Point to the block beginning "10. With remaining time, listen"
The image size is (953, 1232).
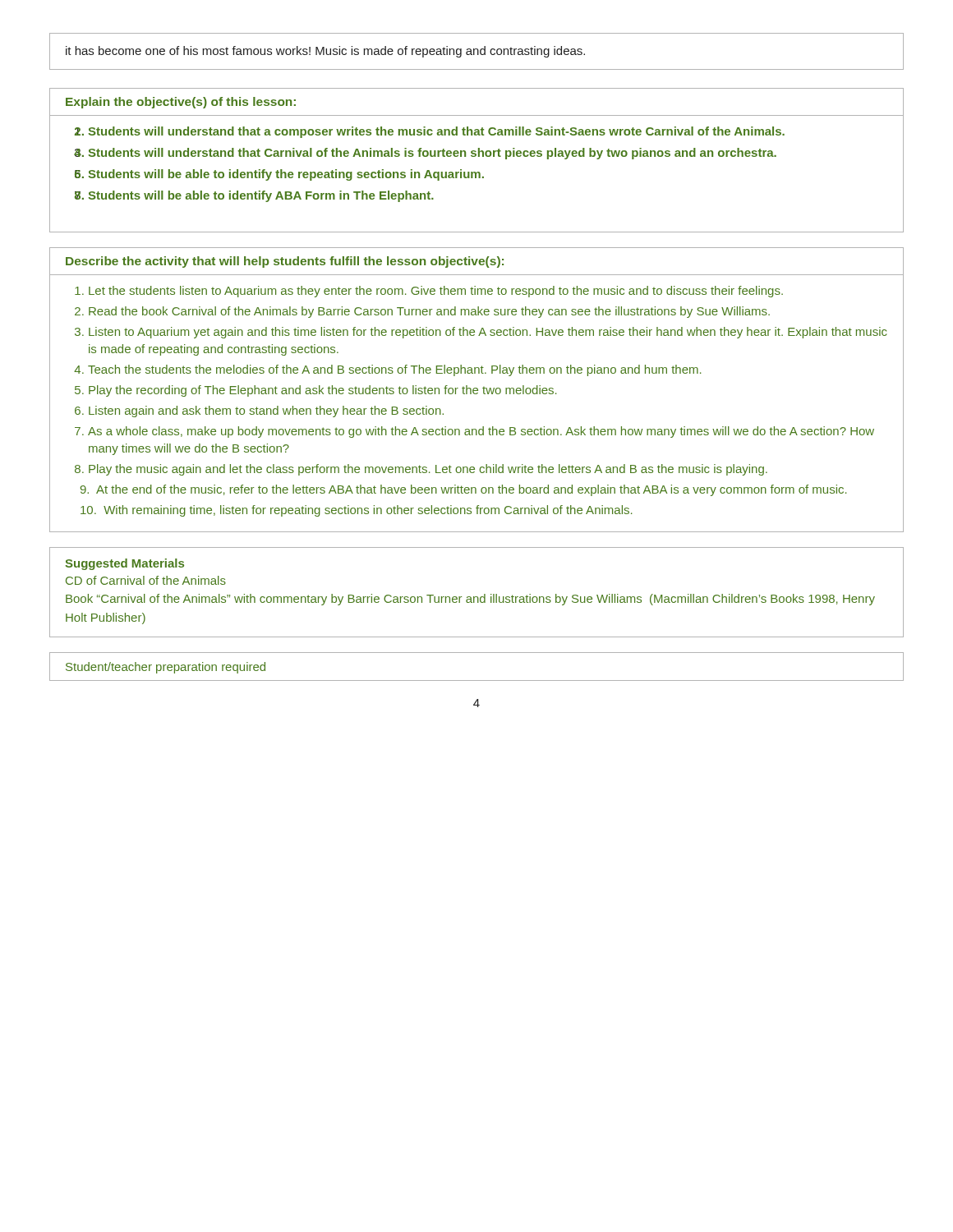pos(488,509)
